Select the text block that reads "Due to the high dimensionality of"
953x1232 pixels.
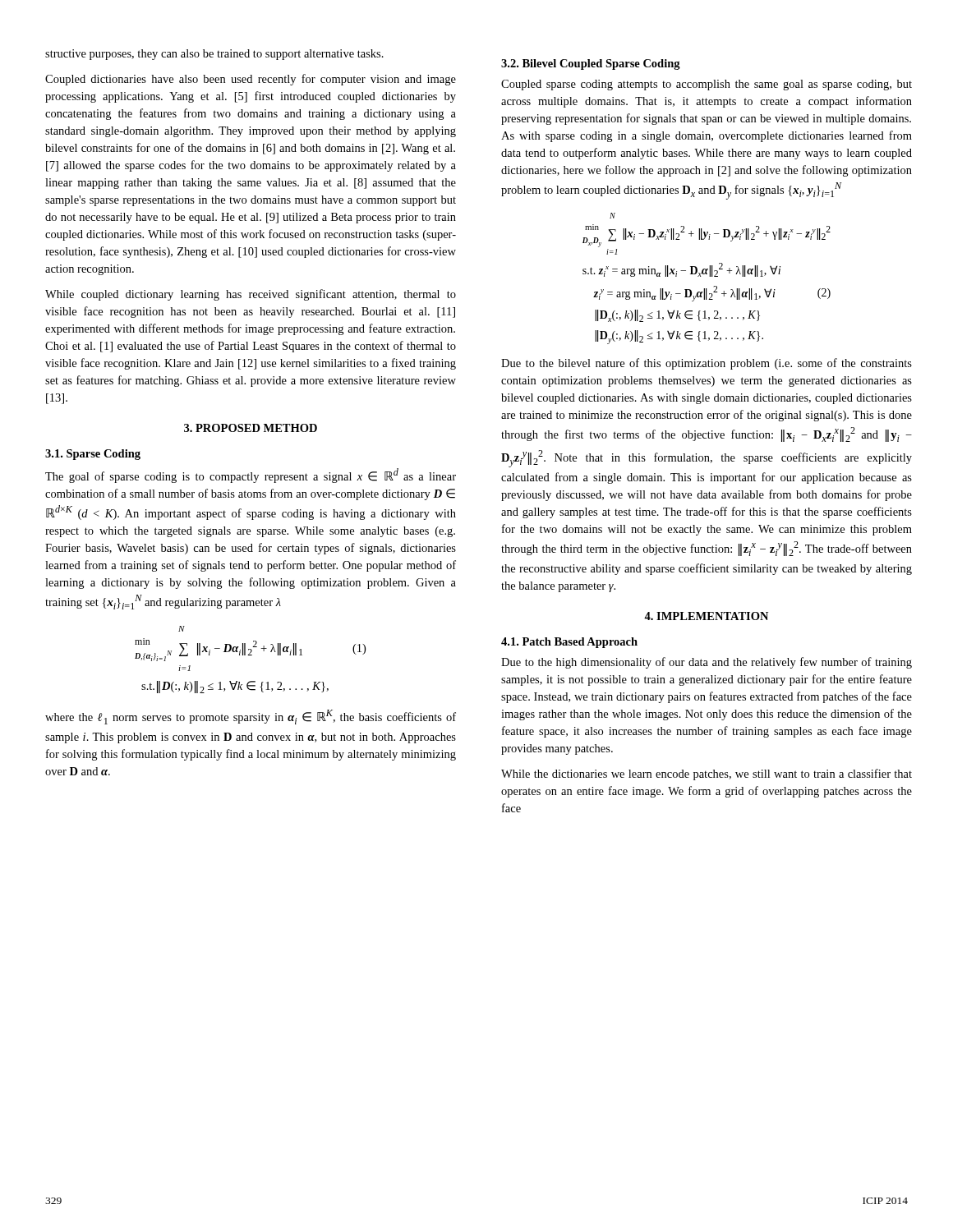point(707,705)
